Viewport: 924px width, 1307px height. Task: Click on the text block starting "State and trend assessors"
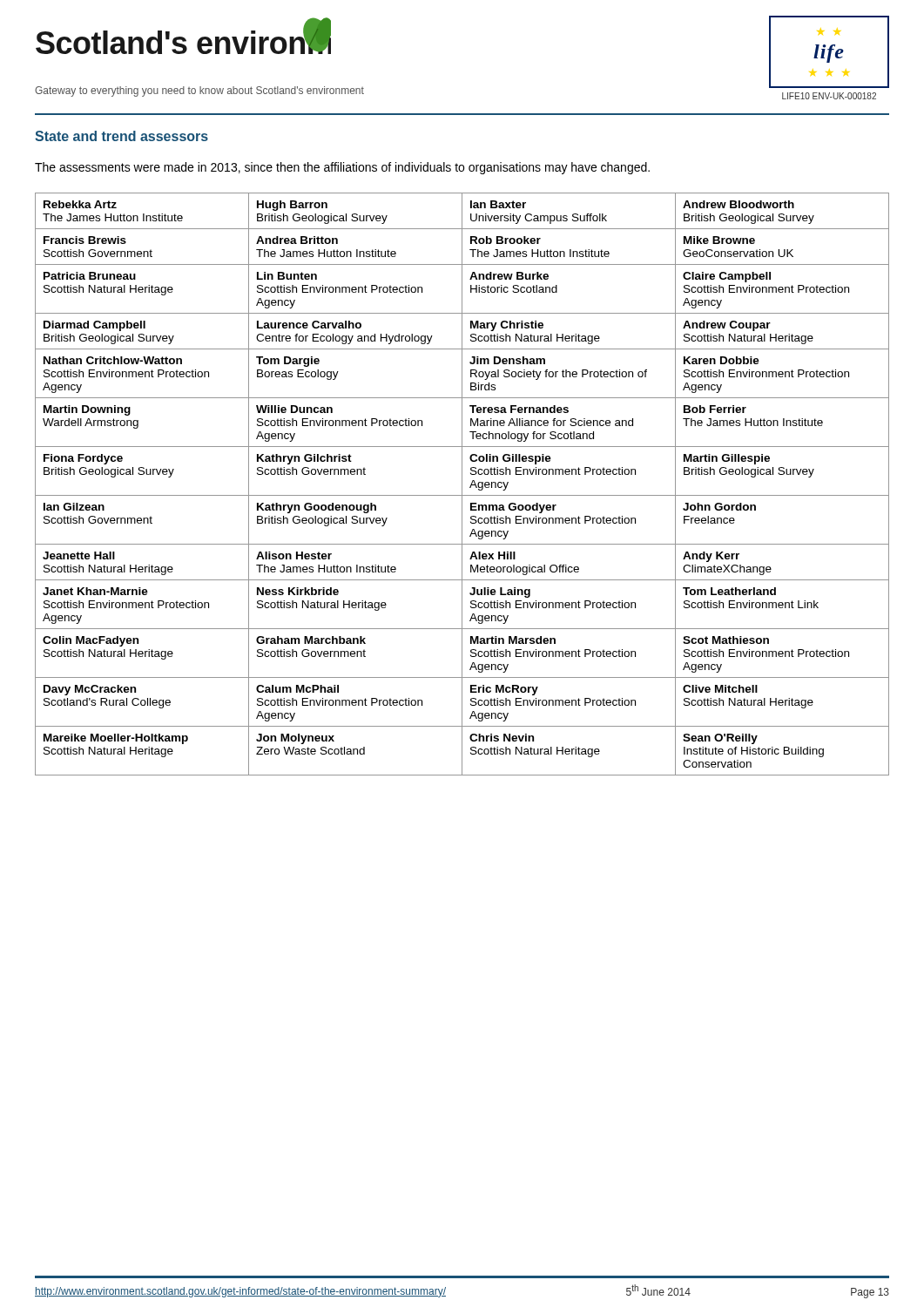[122, 136]
